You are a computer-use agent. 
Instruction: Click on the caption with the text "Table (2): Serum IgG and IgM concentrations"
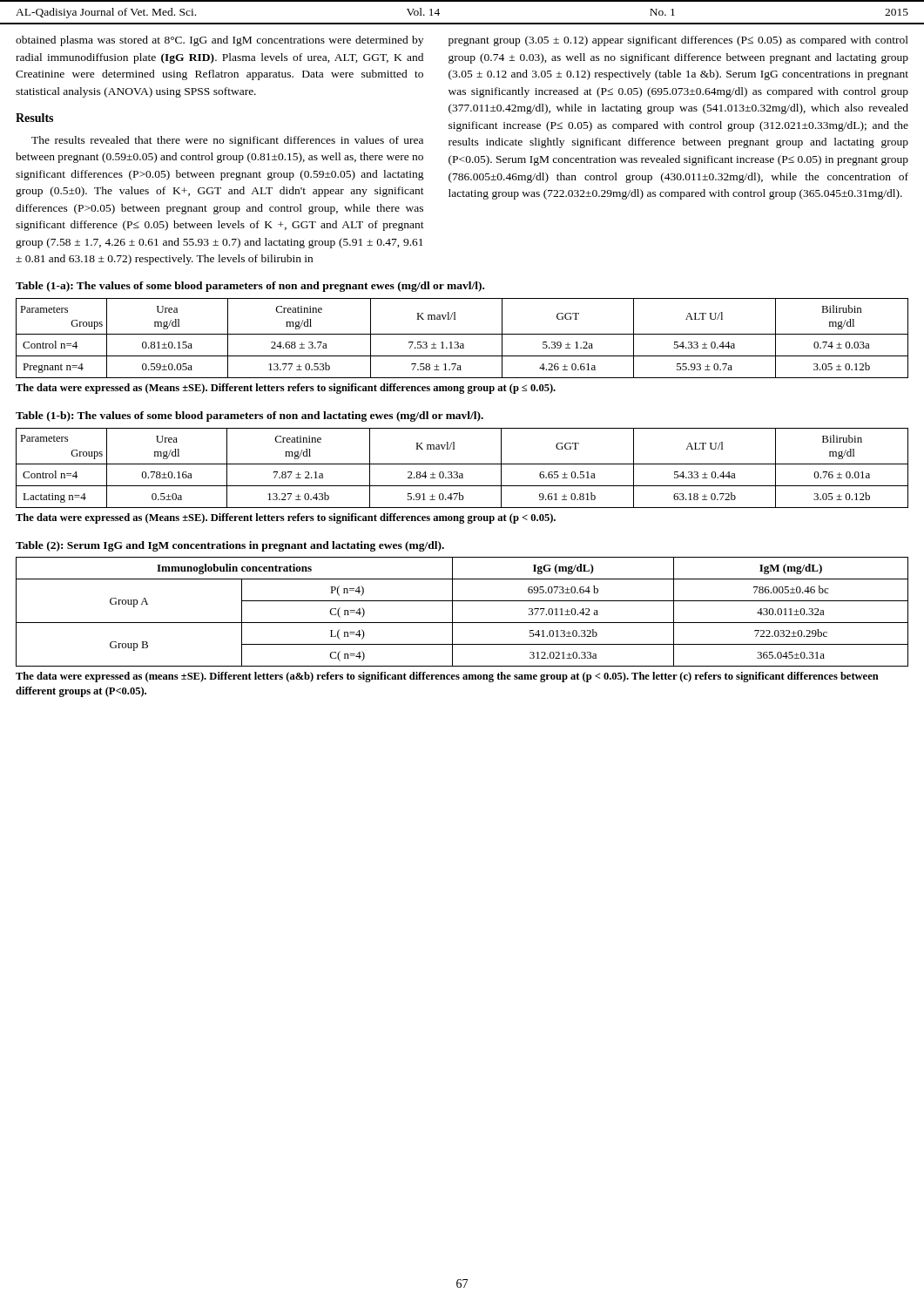click(x=230, y=545)
